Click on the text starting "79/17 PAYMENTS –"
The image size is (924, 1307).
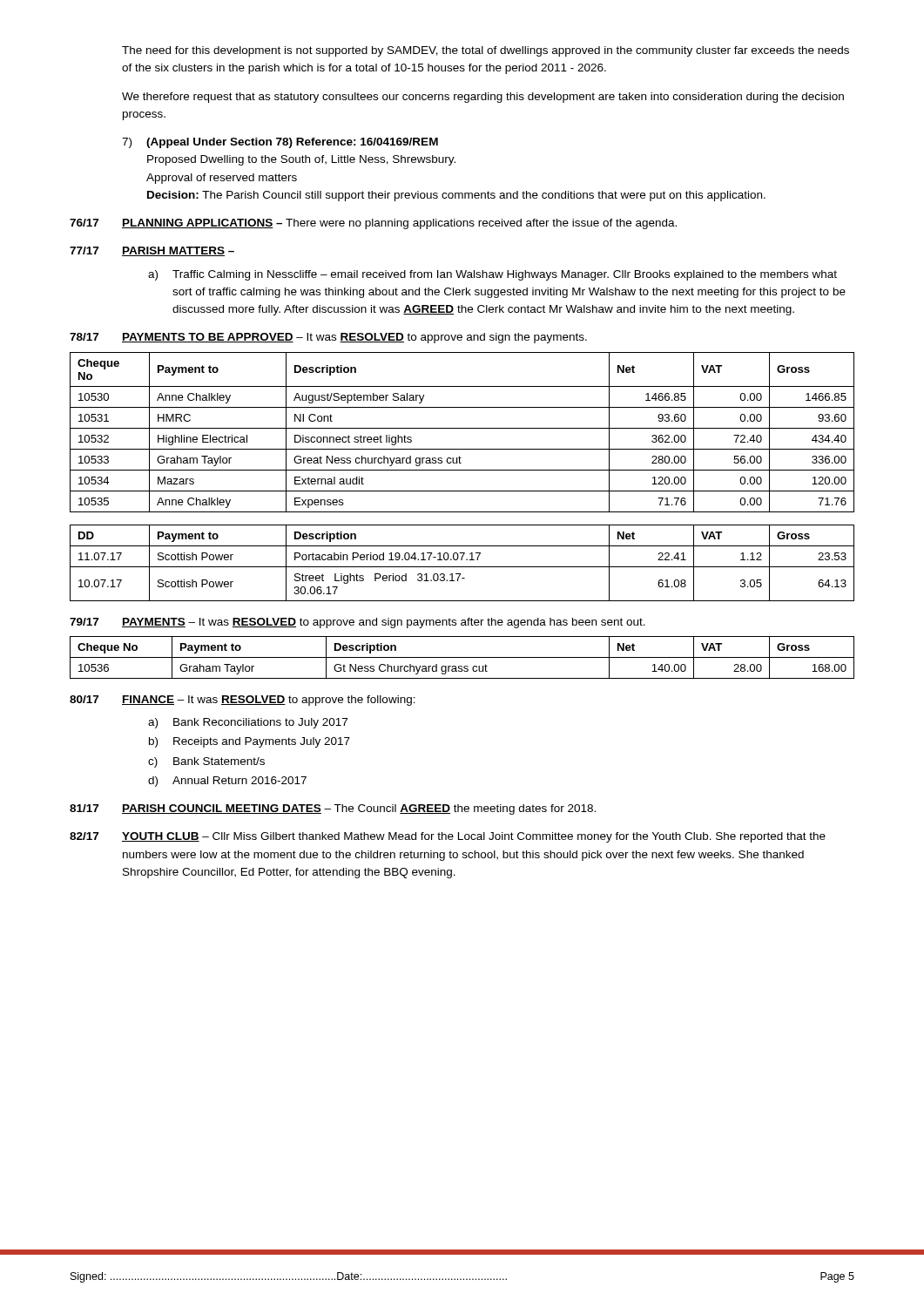click(x=462, y=622)
